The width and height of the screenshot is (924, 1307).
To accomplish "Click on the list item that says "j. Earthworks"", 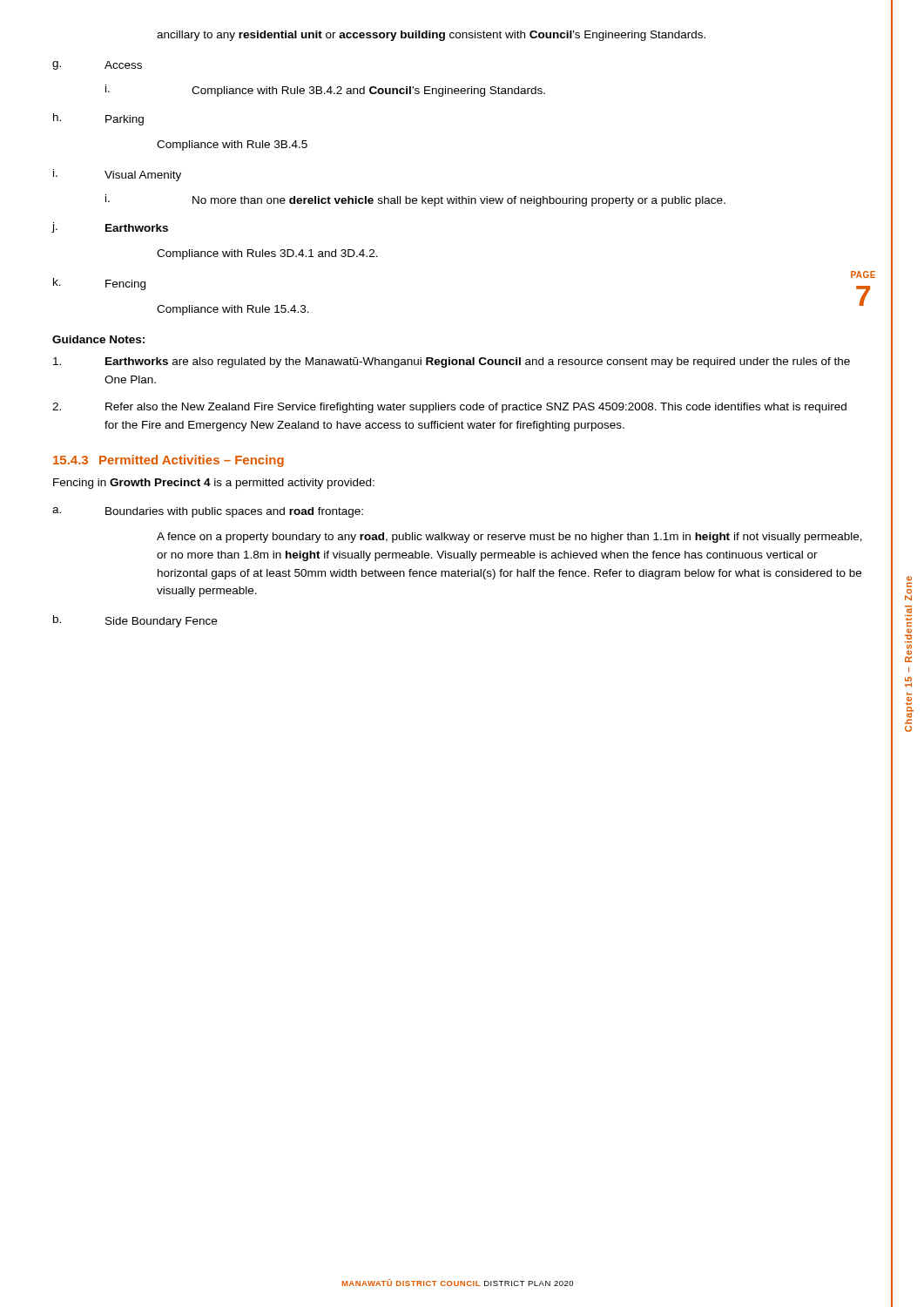I will [x=110, y=227].
